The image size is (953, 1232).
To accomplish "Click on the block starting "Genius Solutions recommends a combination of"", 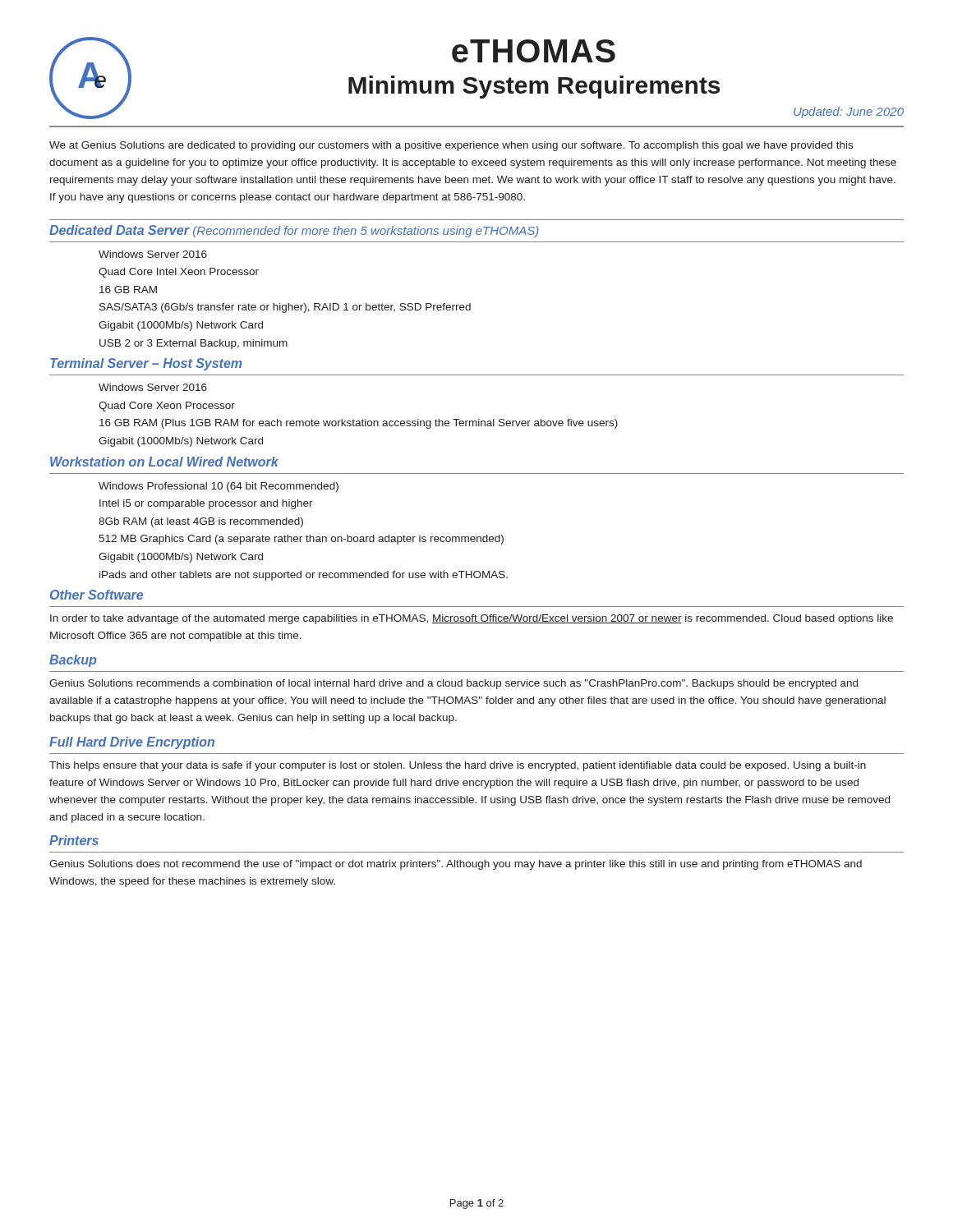I will (468, 700).
